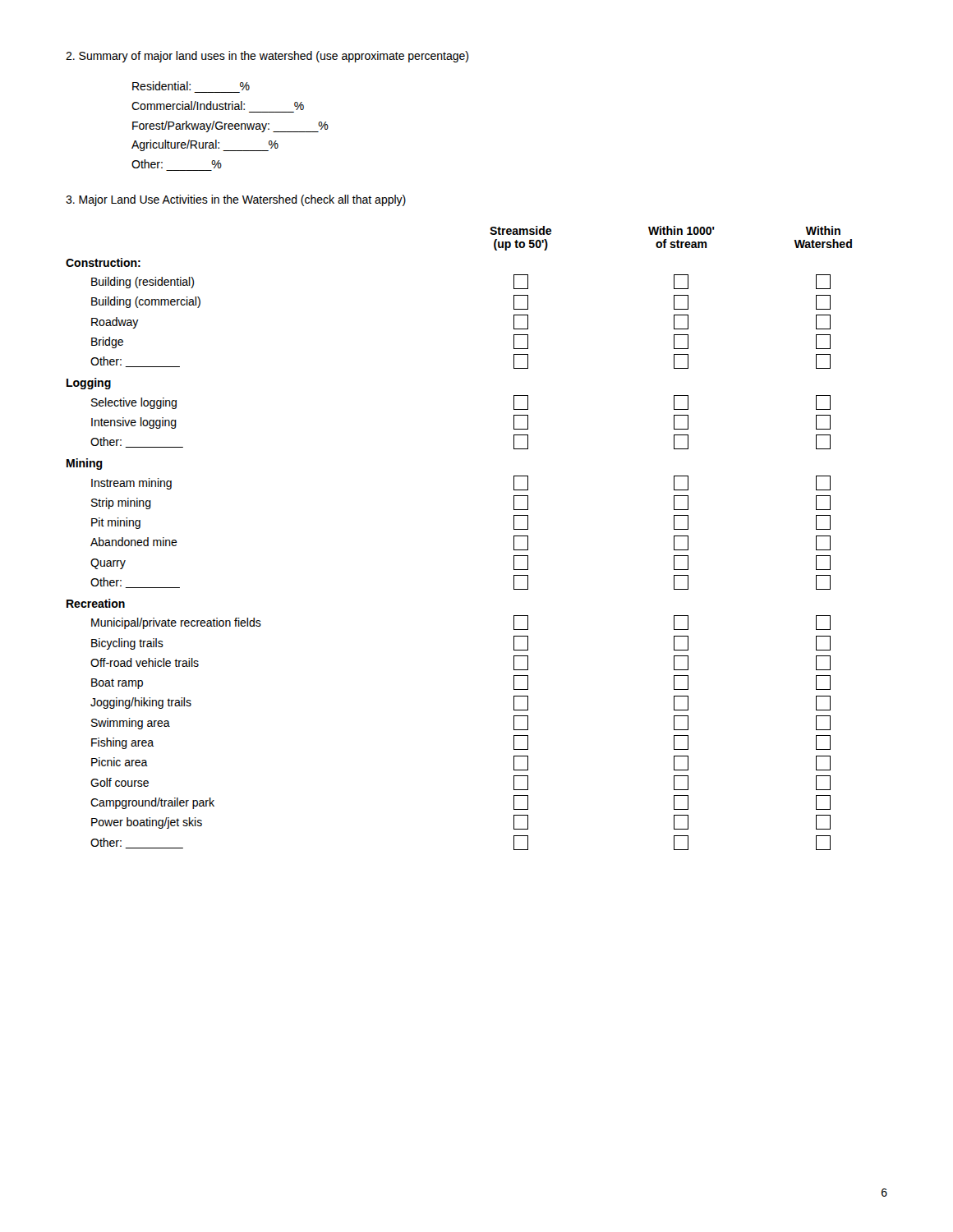Image resolution: width=953 pixels, height=1232 pixels.
Task: Locate the text block containing "Residential: _______% Commercial/Industrial: _______% Forest/Parkway/Greenway: _______%"
Action: [230, 125]
